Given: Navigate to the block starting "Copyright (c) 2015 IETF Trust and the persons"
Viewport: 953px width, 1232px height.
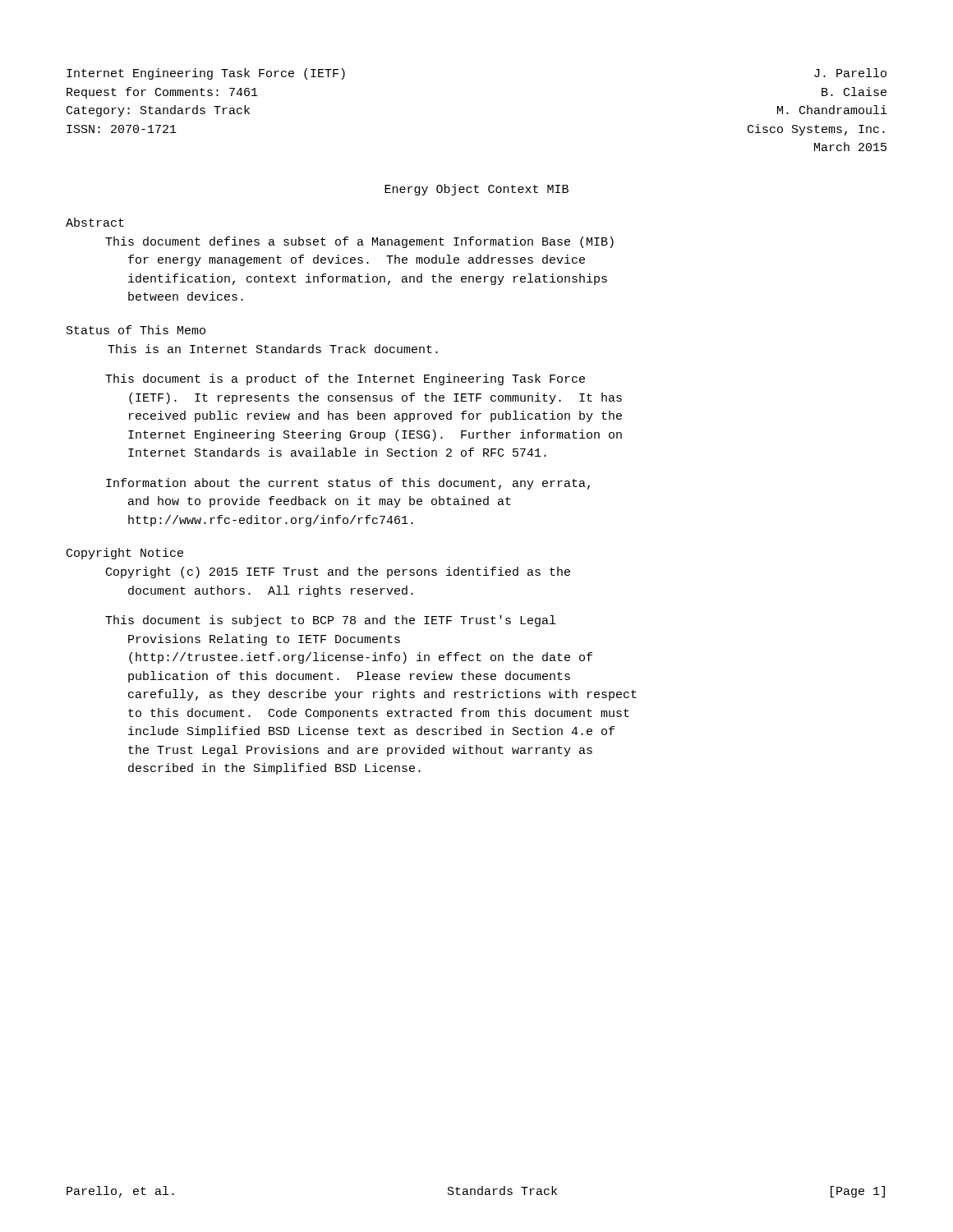Looking at the screenshot, I should tap(338, 582).
